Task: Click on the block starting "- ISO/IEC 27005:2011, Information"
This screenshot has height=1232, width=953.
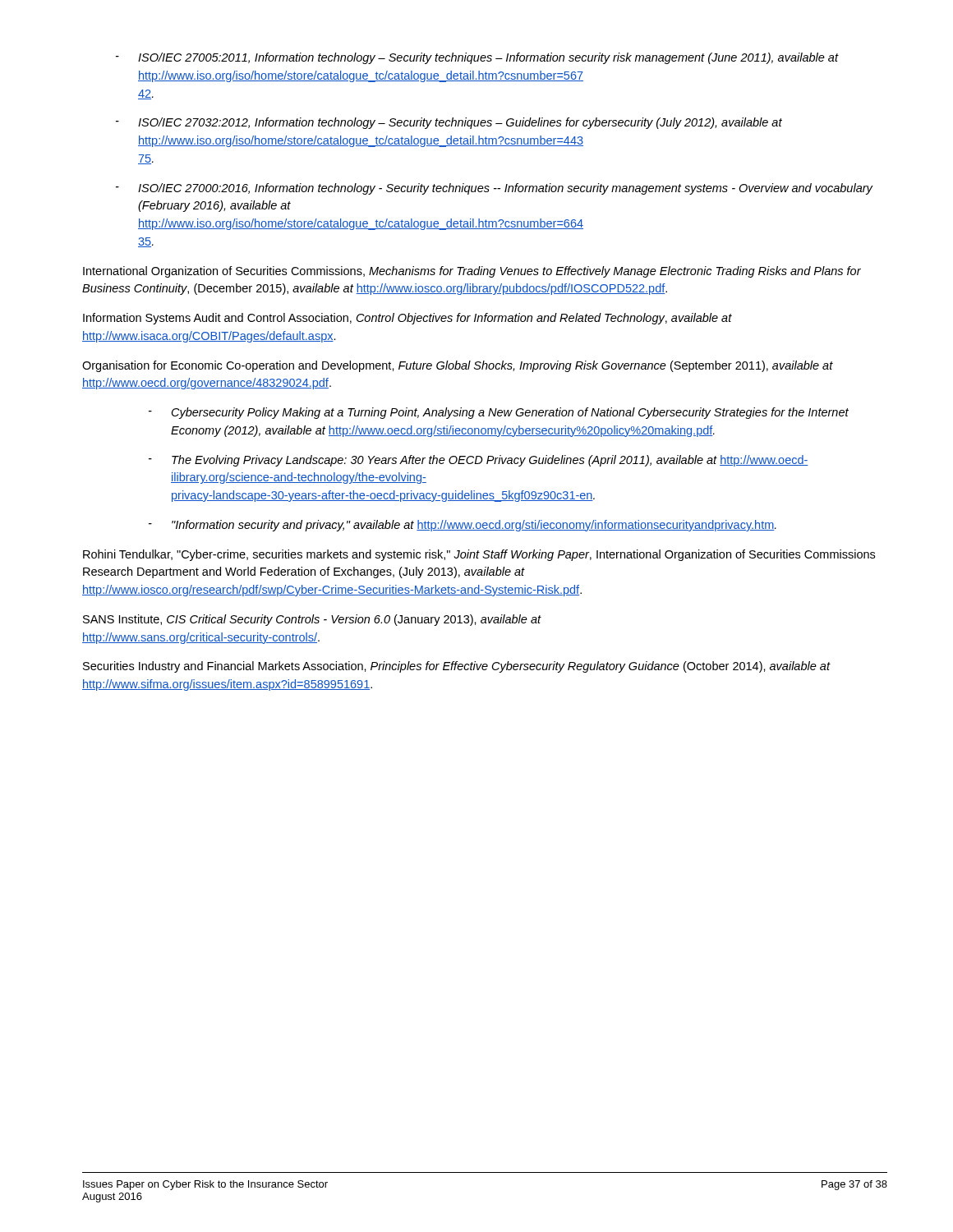Action: (476, 76)
